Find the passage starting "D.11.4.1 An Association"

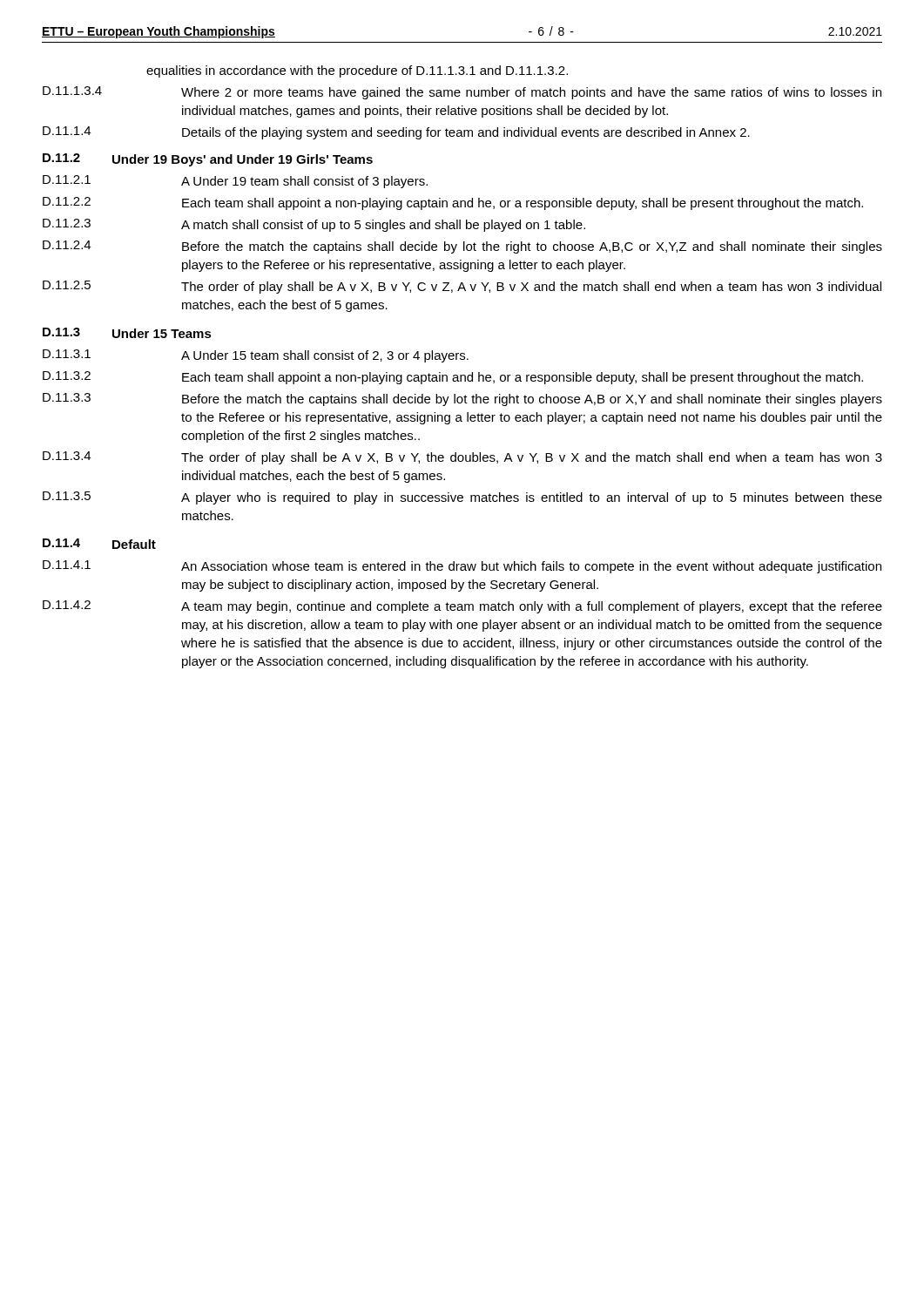[x=462, y=575]
